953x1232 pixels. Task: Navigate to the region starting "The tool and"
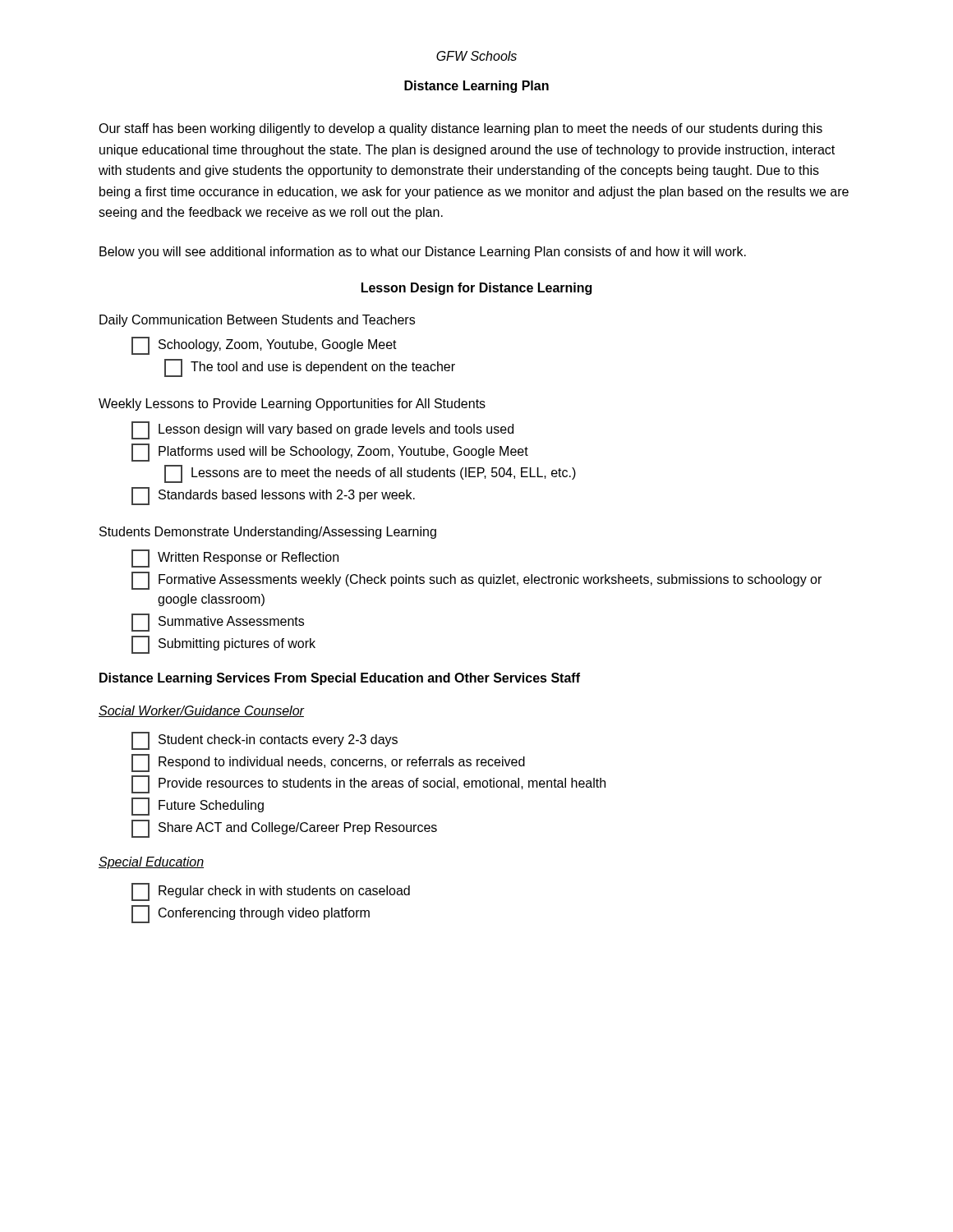click(x=310, y=368)
